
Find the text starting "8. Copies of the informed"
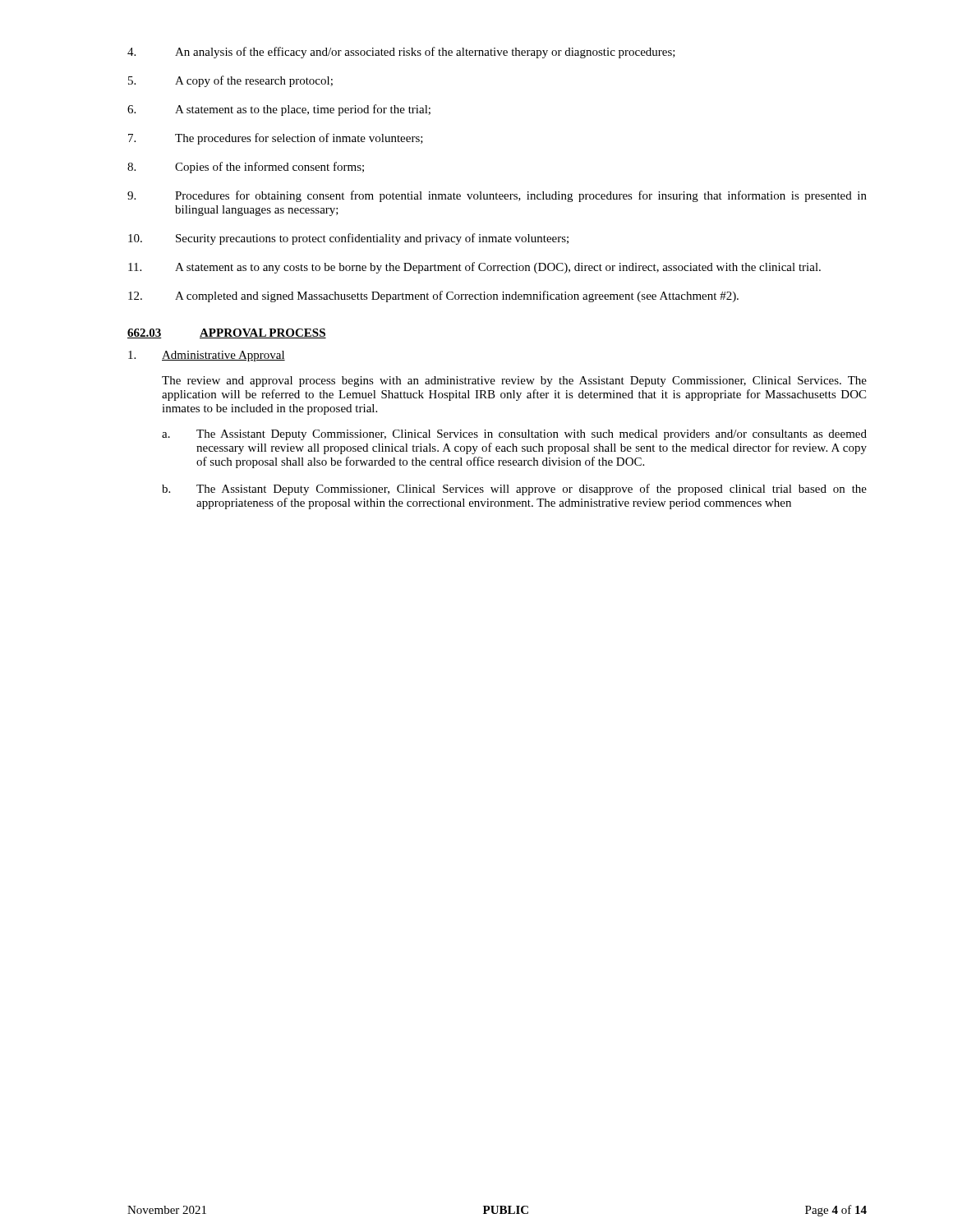(246, 168)
